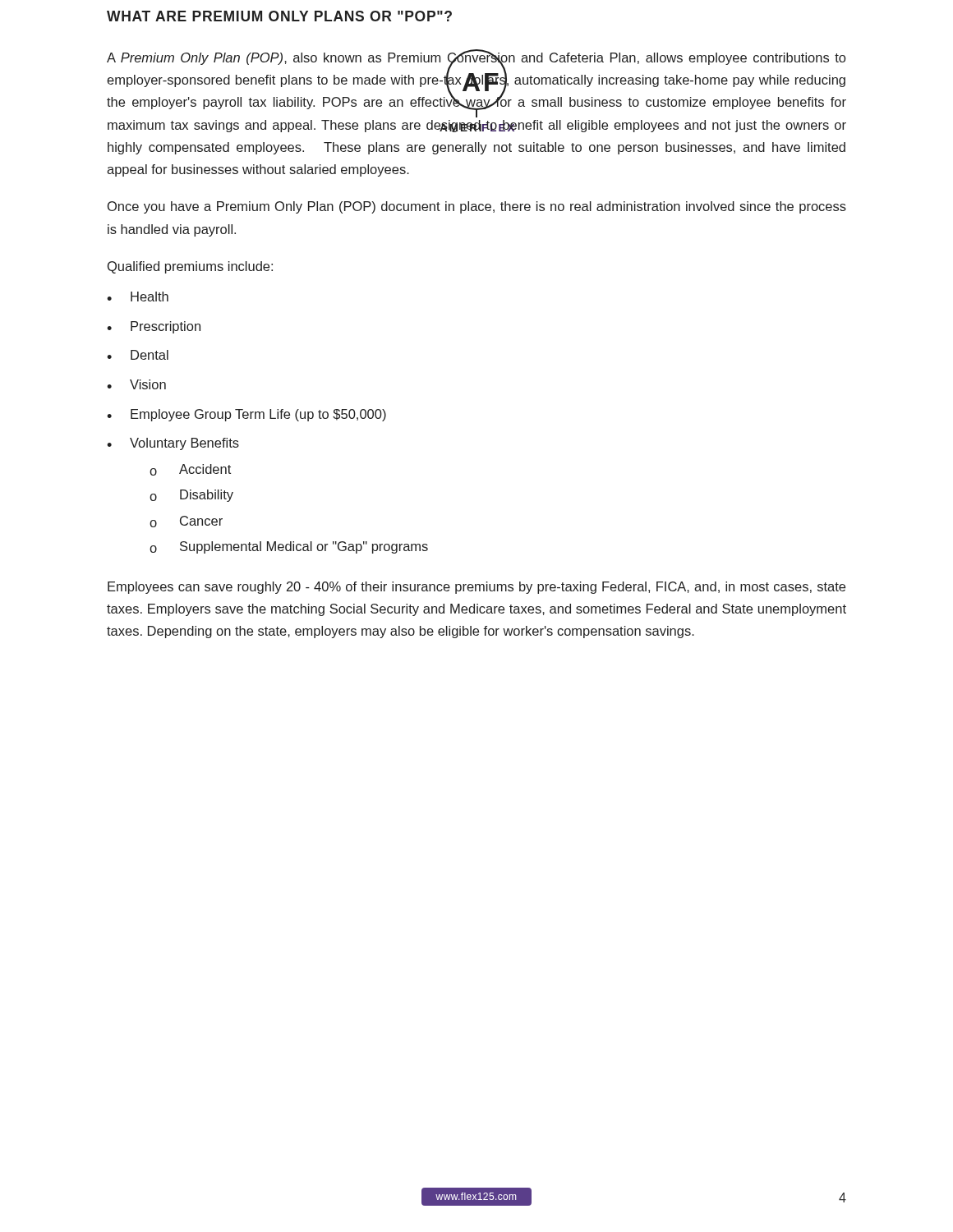This screenshot has width=953, height=1232.
Task: Point to "Qualified premiums include:"
Action: 190,266
